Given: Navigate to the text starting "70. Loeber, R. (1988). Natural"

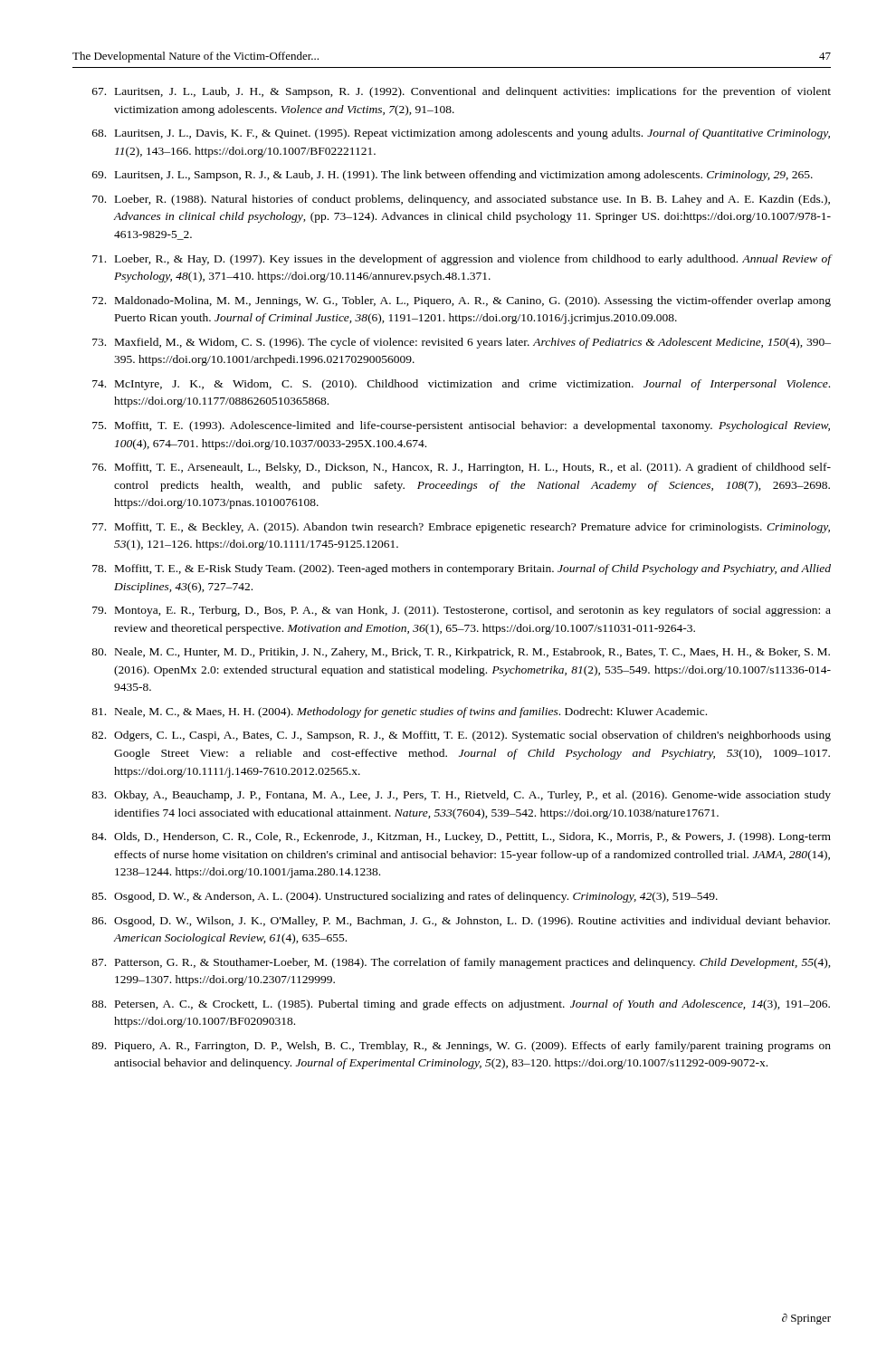Looking at the screenshot, I should pos(452,217).
